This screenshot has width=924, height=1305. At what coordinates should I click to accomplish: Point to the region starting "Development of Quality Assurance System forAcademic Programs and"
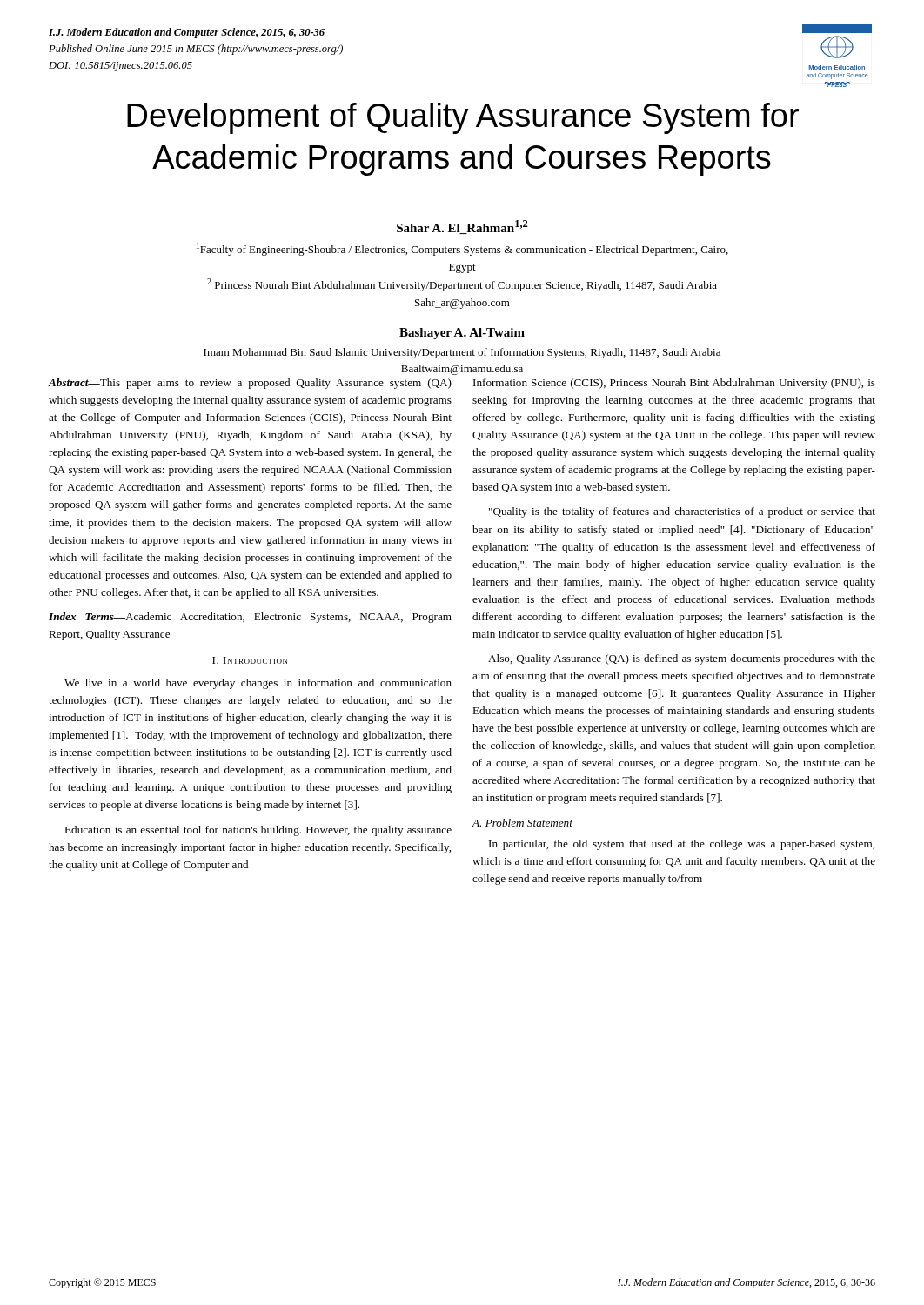click(462, 137)
